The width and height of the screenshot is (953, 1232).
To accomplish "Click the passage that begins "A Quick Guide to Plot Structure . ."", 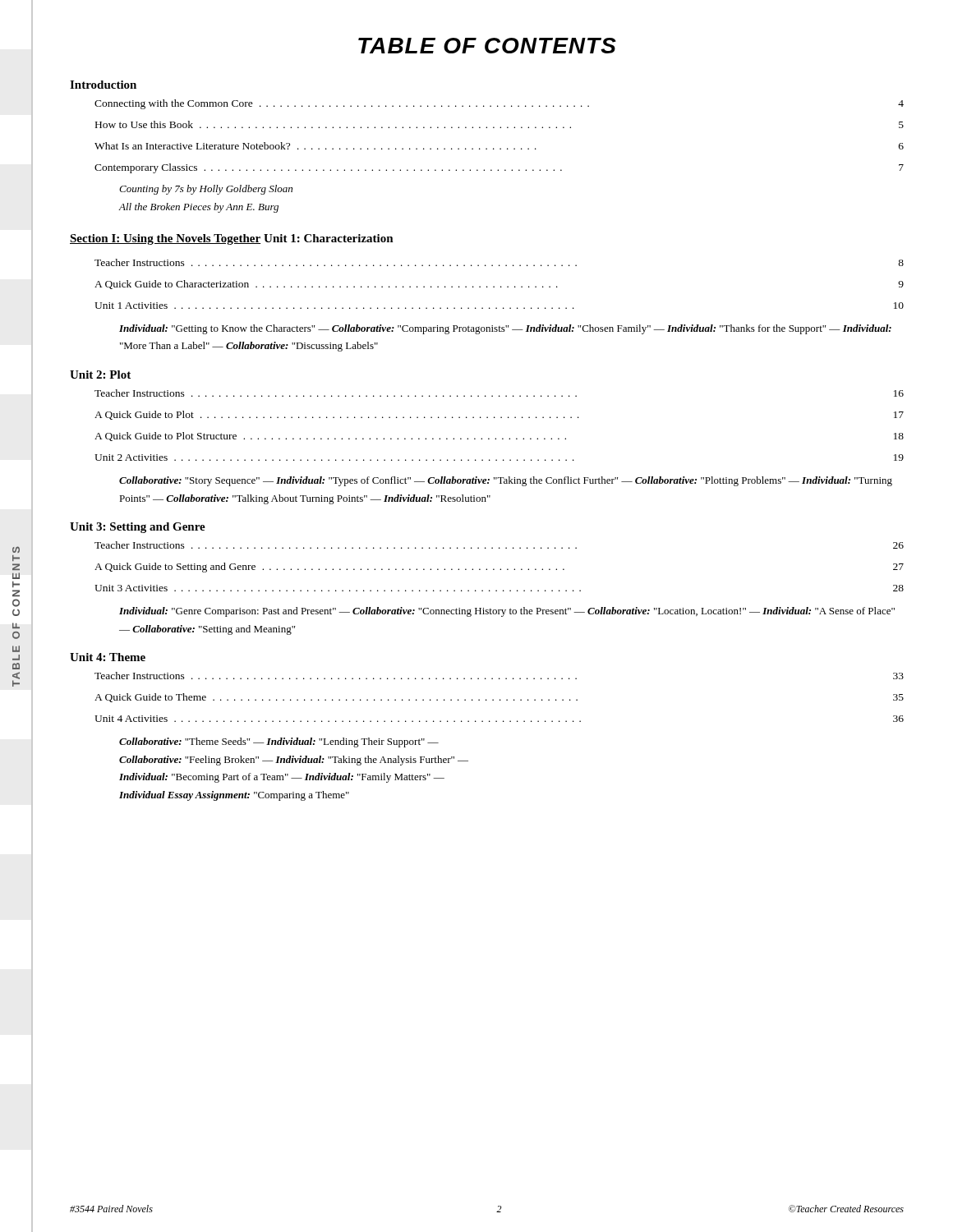I will click(x=499, y=436).
